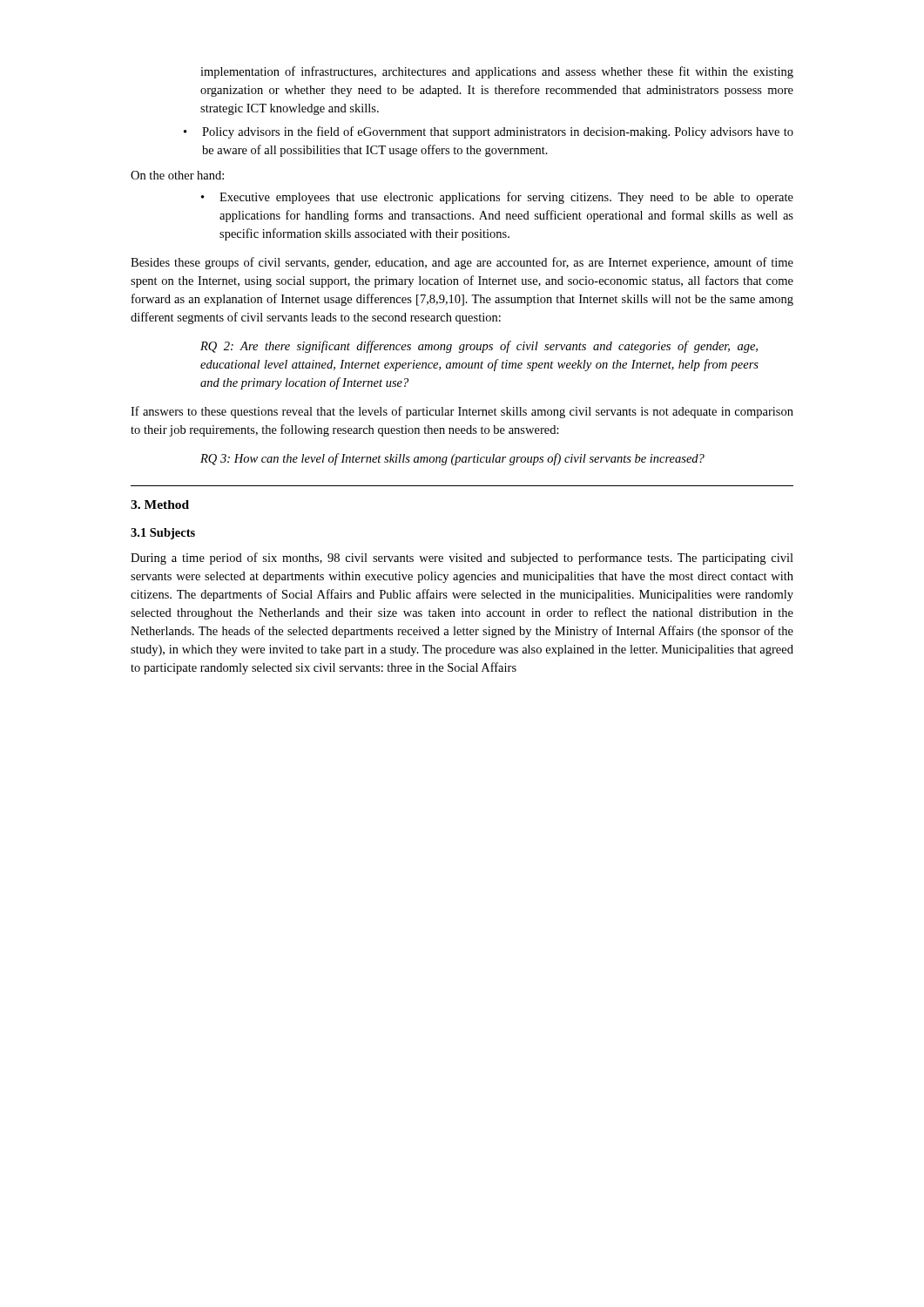Find the text block with the text "RQ 2: Are there significant"
Image resolution: width=924 pixels, height=1307 pixels.
pyautogui.click(x=479, y=364)
